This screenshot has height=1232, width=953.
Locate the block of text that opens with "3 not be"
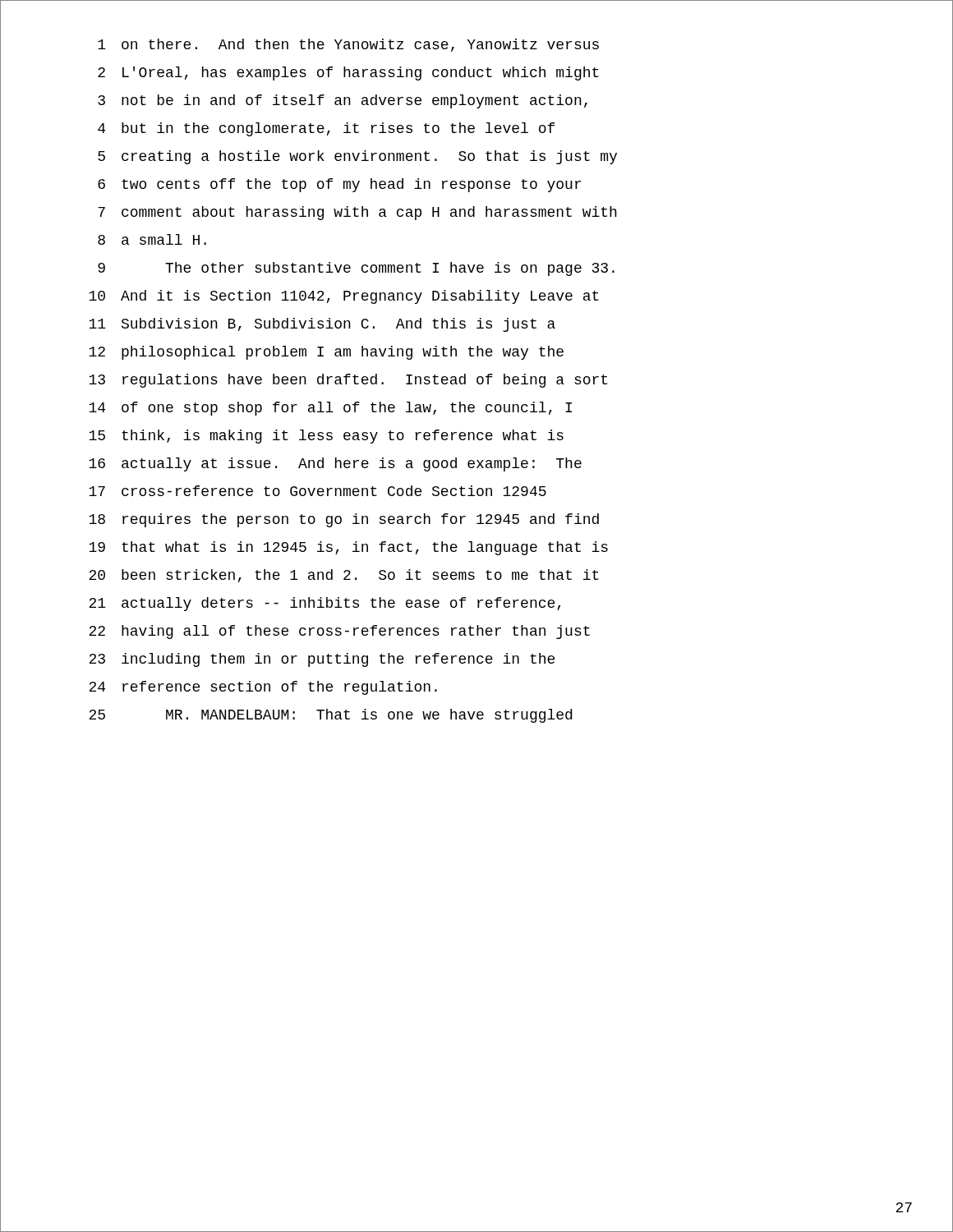tap(485, 101)
